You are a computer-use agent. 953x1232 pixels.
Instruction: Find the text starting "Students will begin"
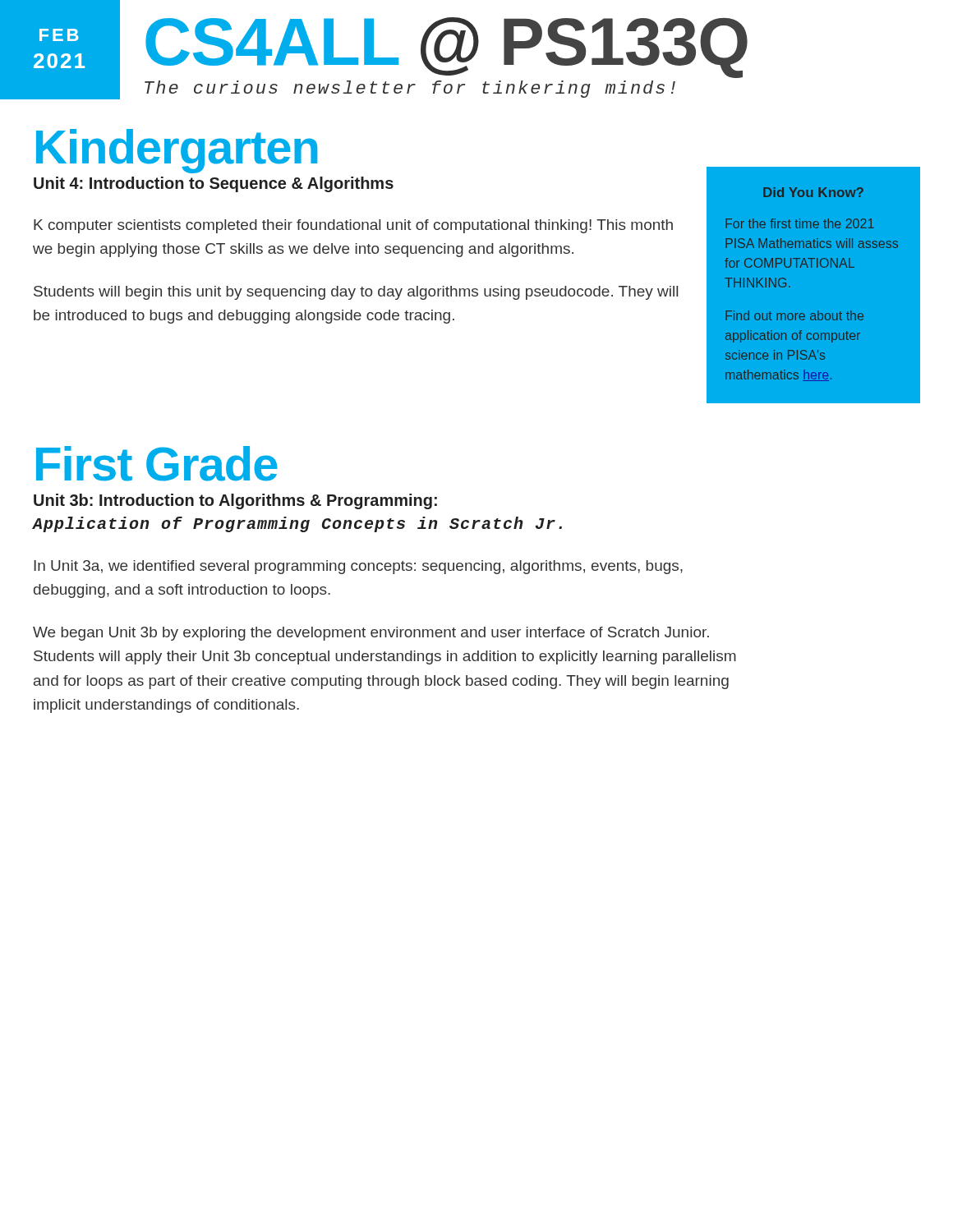click(357, 303)
